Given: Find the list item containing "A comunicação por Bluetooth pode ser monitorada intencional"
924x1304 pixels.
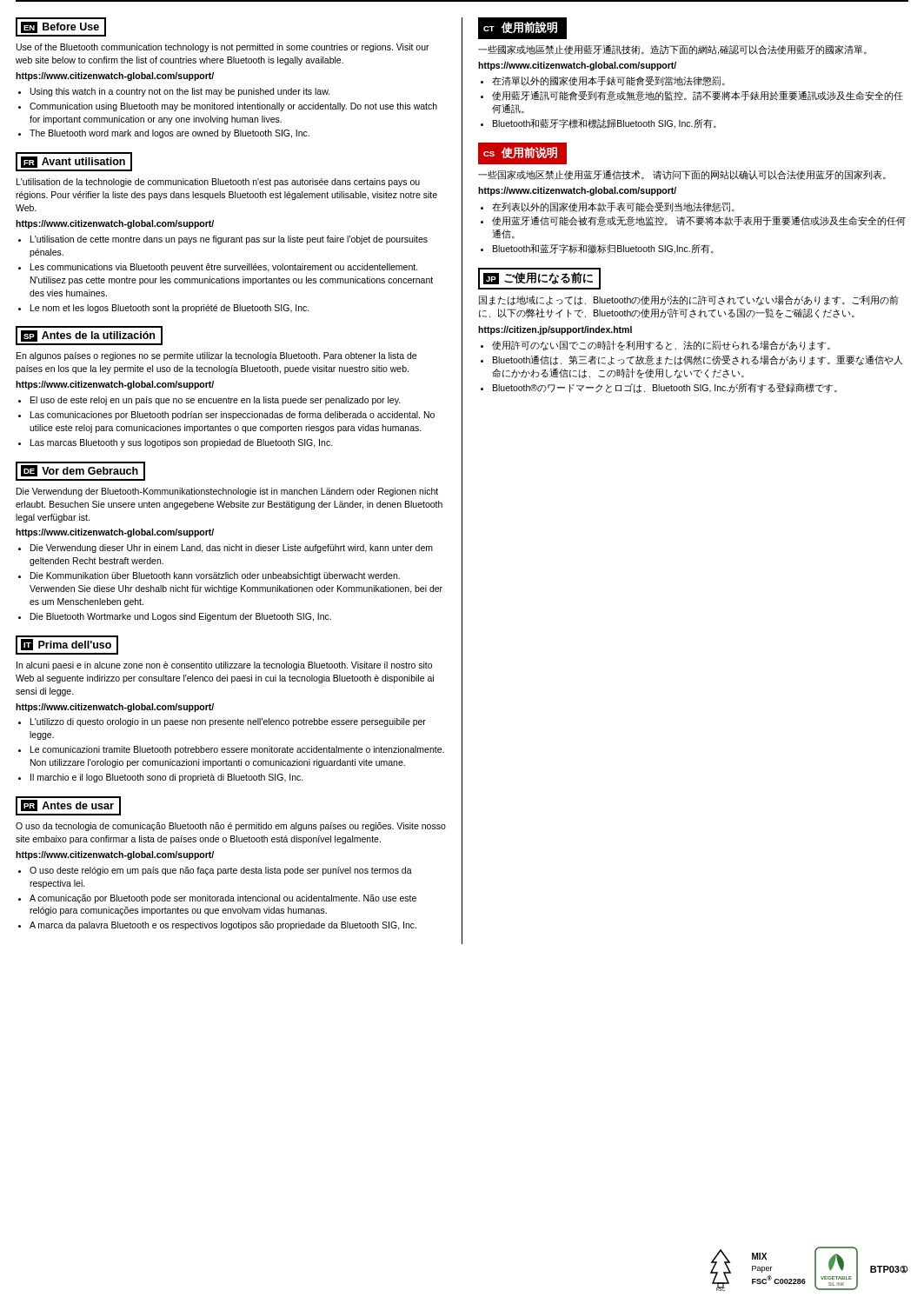Looking at the screenshot, I should coord(223,904).
